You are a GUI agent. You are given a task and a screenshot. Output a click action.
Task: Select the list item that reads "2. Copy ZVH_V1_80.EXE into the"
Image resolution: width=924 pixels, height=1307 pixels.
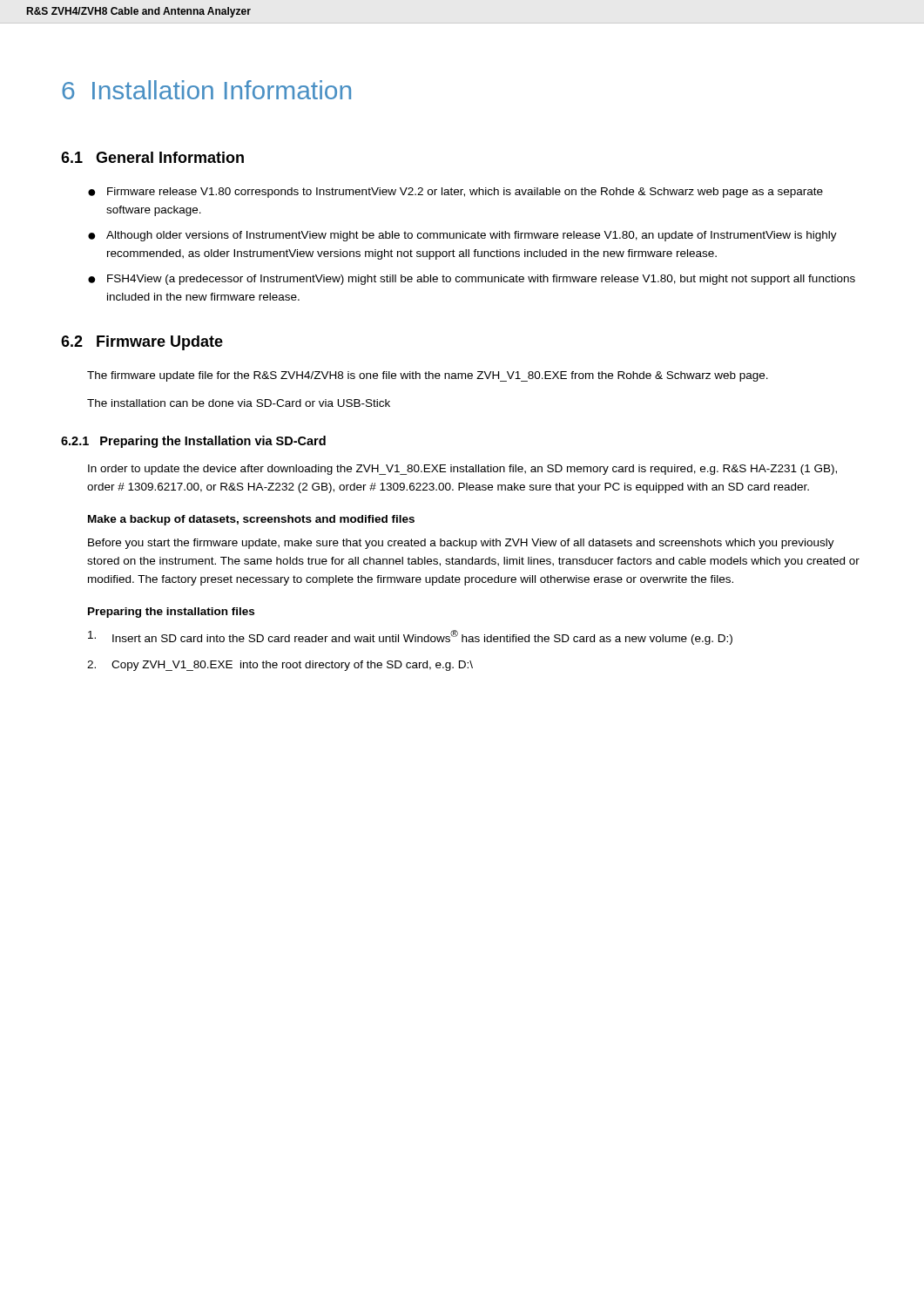pyautogui.click(x=475, y=666)
